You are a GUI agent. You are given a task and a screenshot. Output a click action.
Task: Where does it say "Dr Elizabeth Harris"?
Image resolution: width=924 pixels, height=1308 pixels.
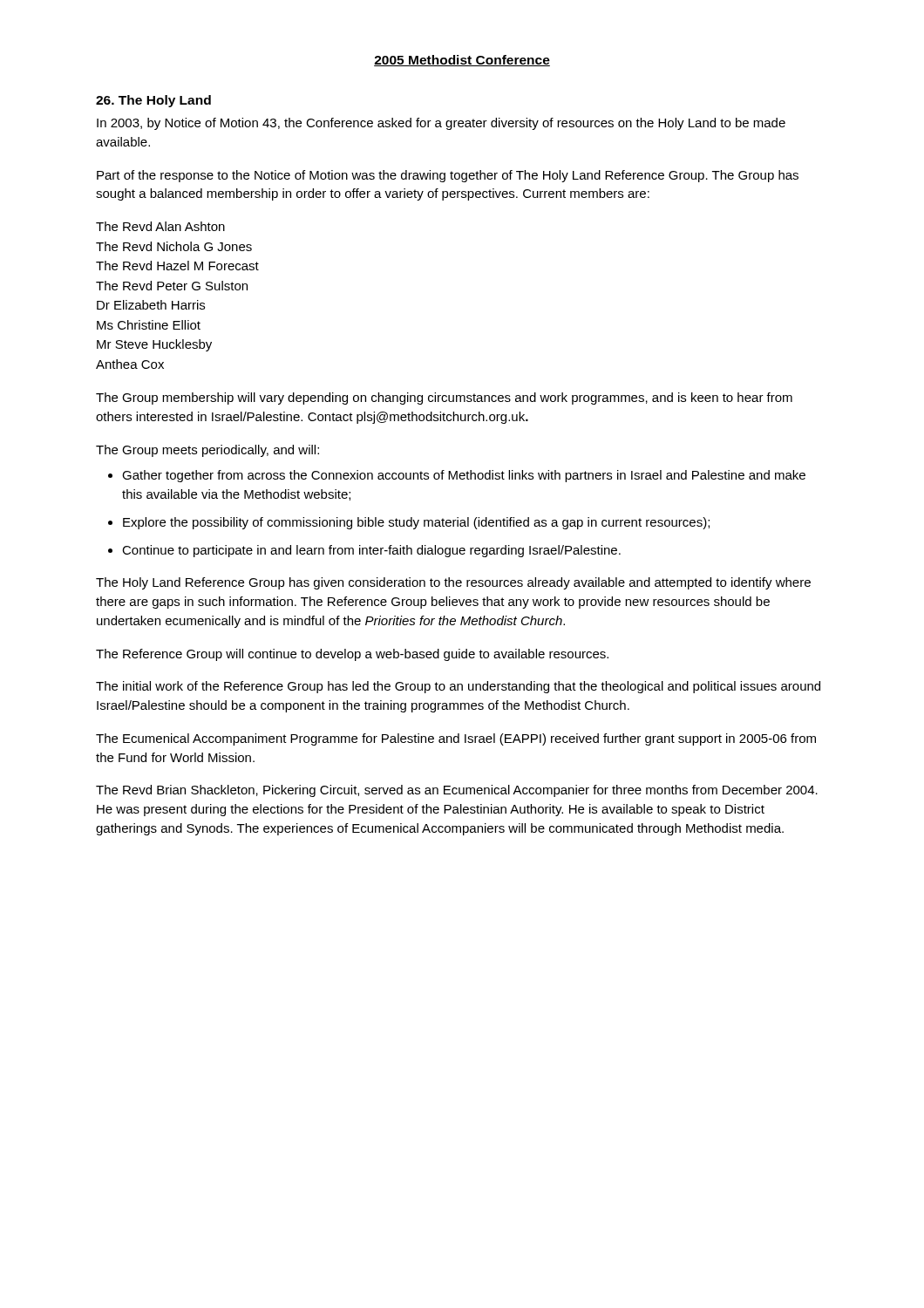pos(151,305)
